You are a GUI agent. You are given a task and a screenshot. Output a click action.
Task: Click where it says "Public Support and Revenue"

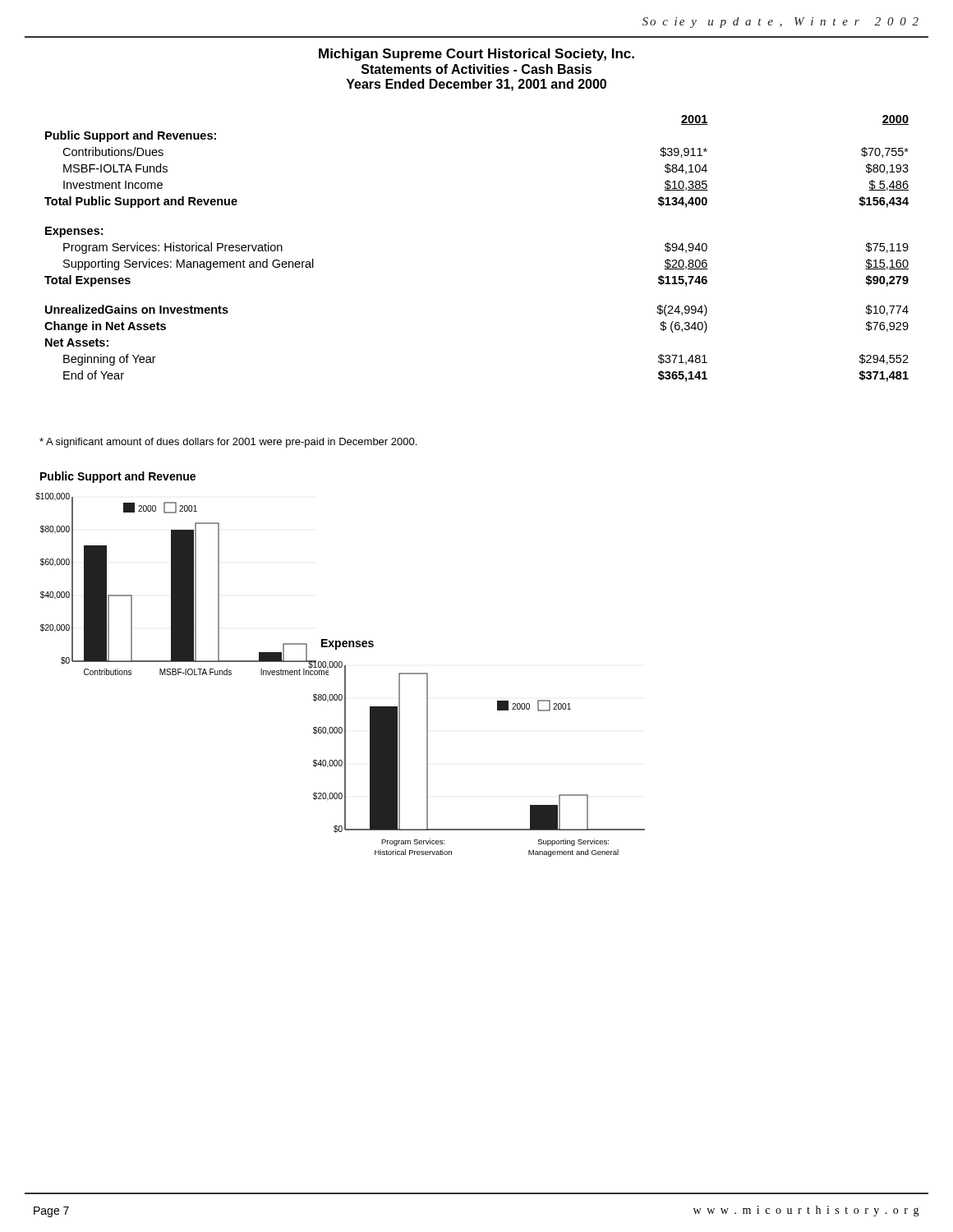(118, 476)
